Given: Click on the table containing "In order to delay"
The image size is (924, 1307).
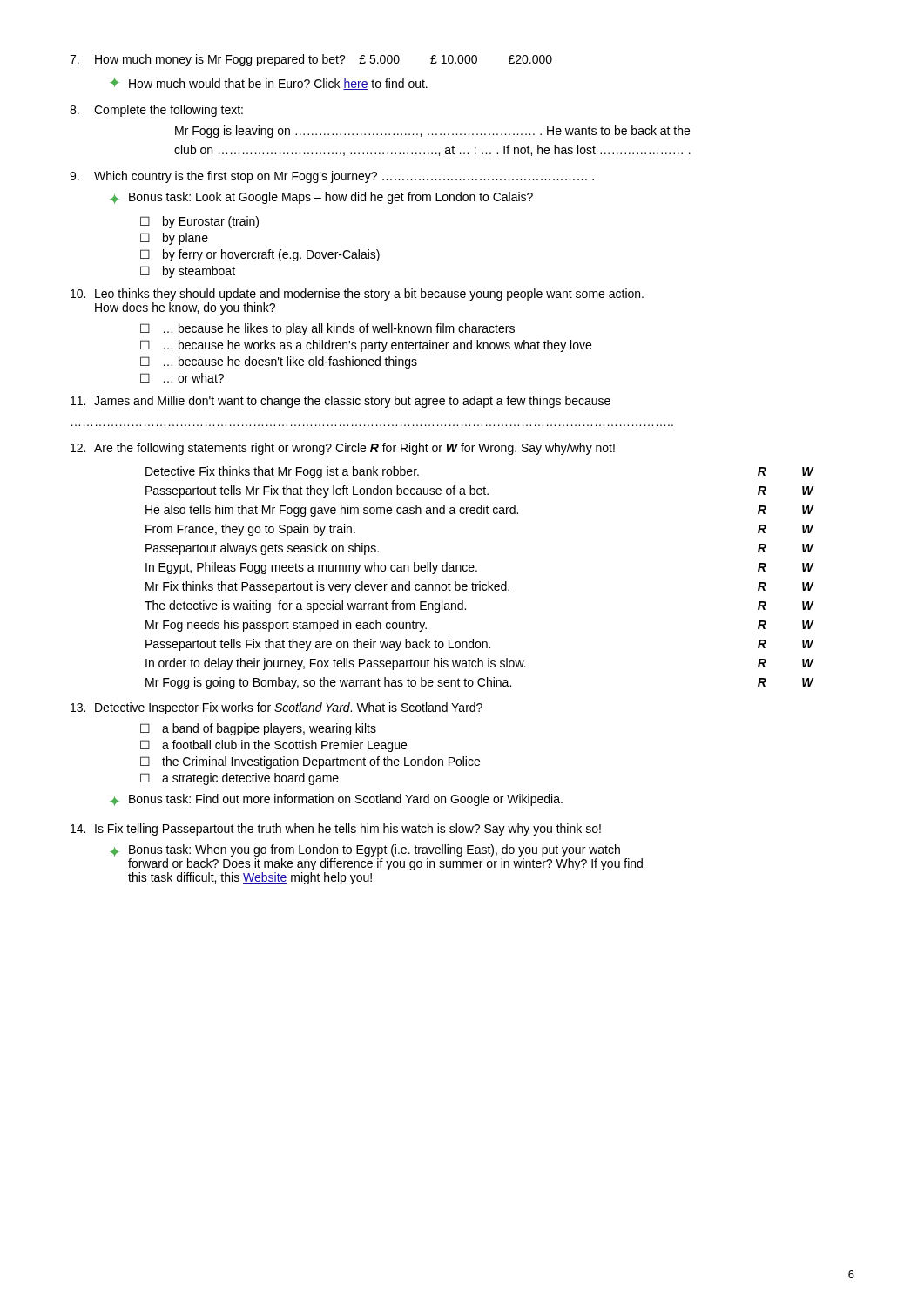Looking at the screenshot, I should pos(462,577).
